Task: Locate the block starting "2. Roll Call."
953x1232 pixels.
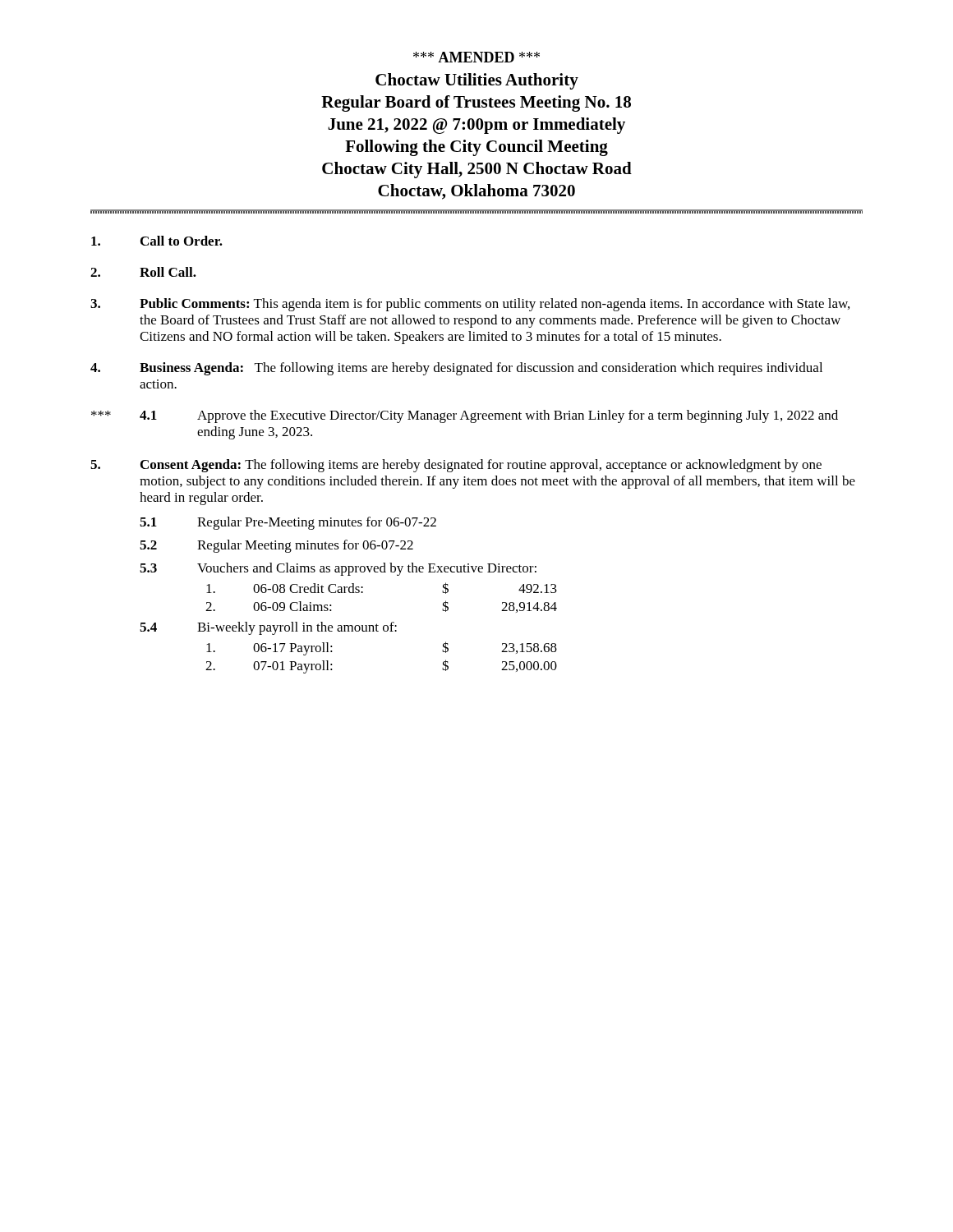Action: (143, 272)
